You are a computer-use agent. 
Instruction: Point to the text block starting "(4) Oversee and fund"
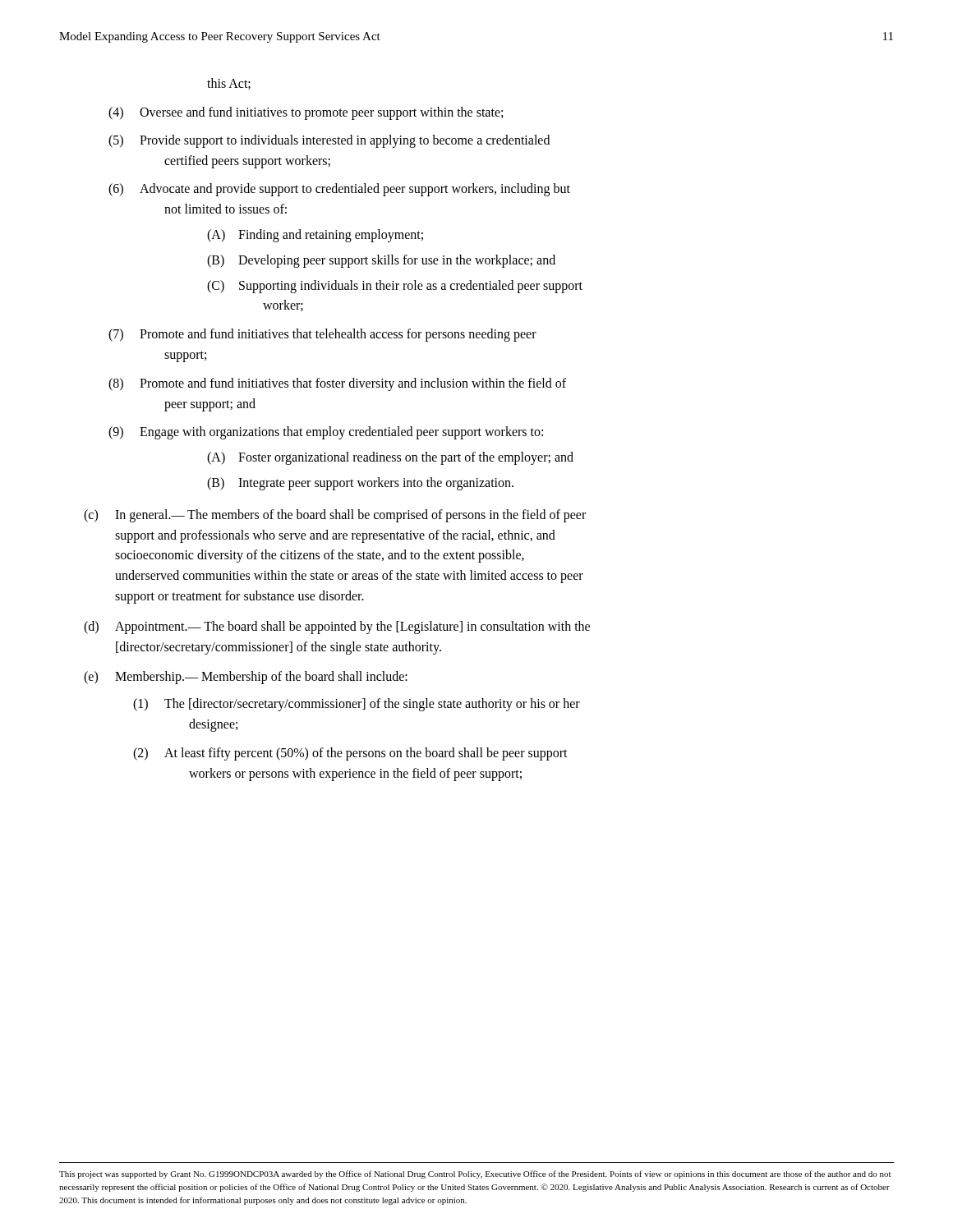(501, 112)
